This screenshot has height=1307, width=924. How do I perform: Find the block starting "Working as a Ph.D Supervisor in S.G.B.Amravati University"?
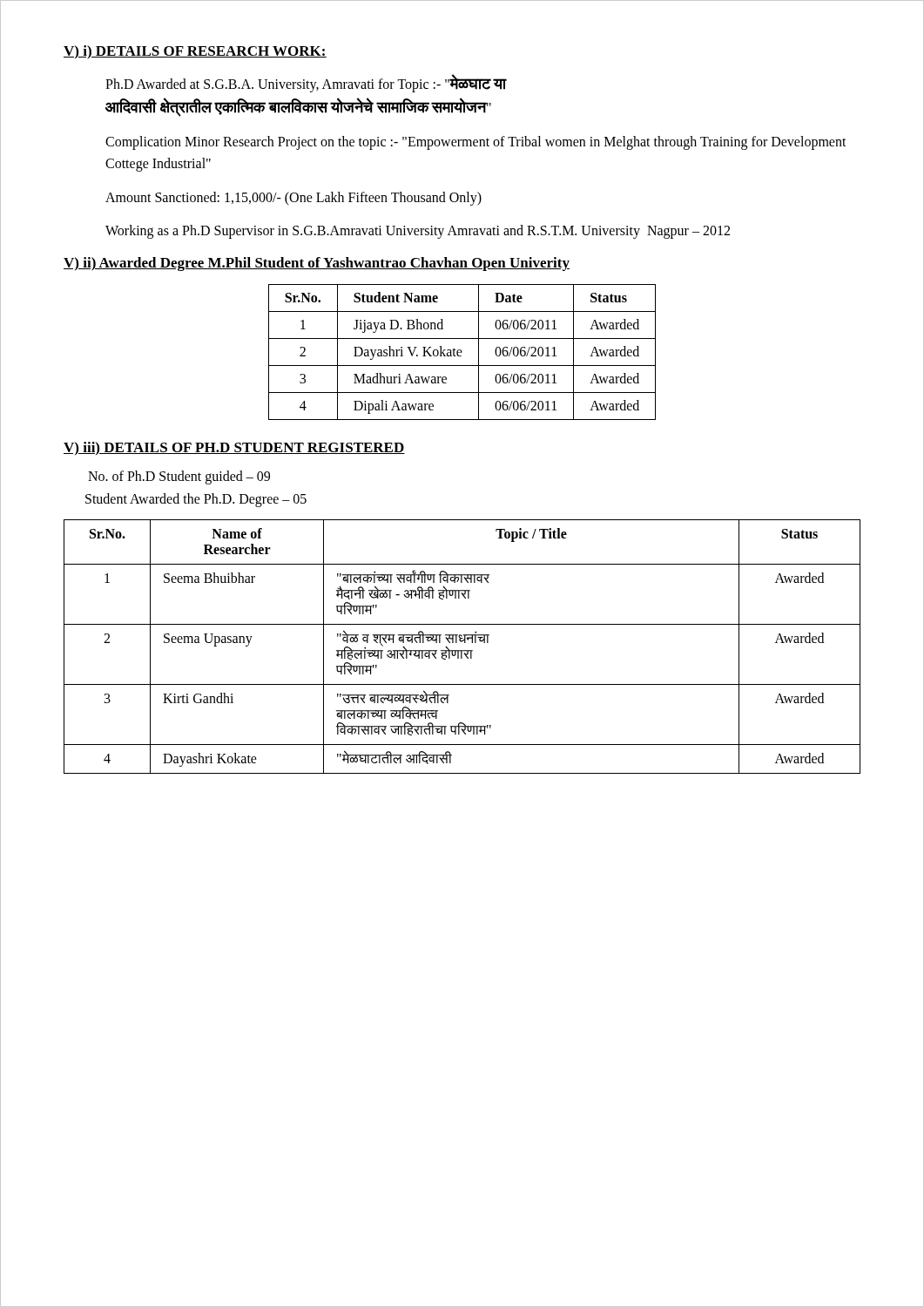click(418, 231)
